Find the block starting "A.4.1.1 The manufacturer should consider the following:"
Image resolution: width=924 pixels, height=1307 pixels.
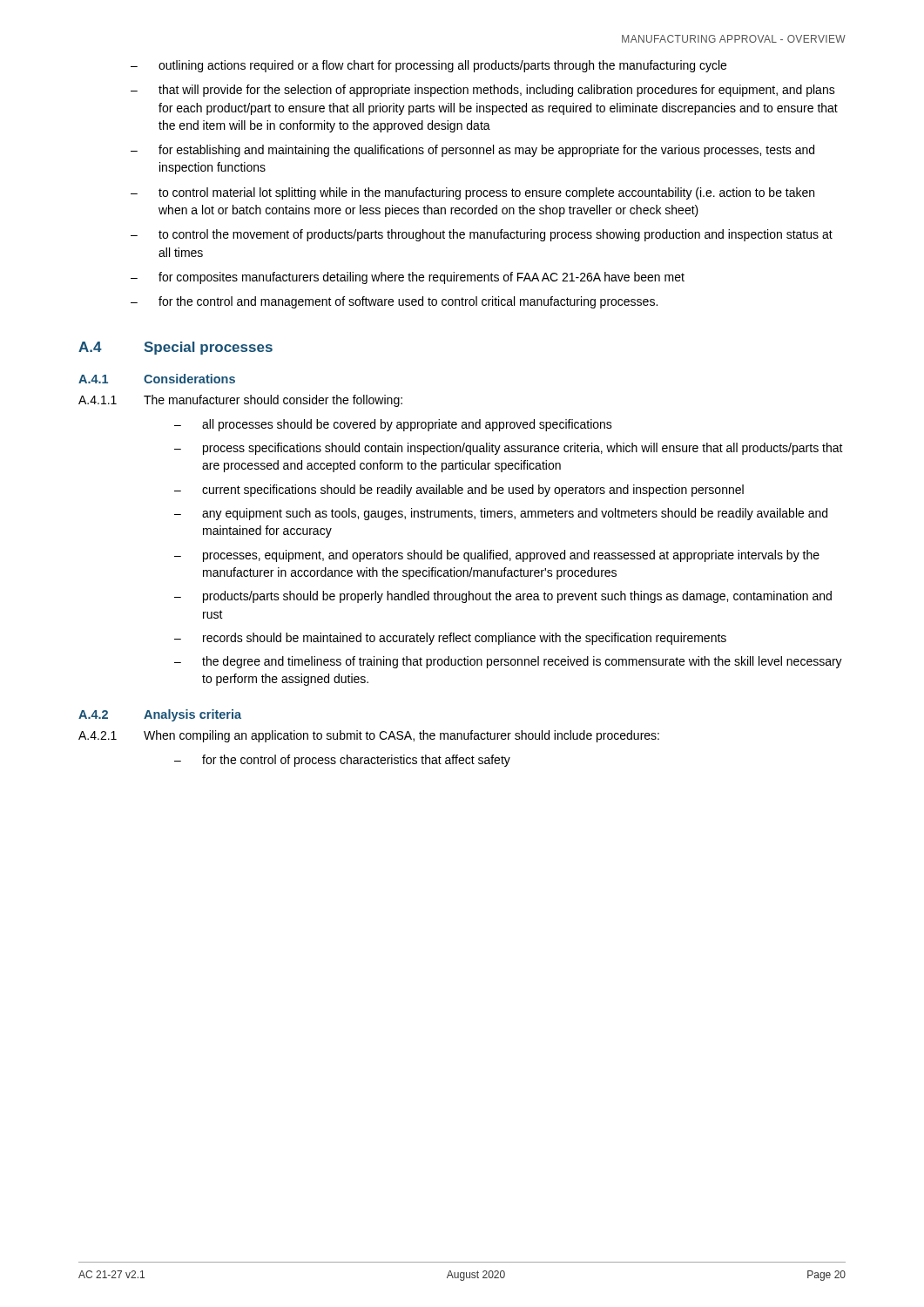pos(240,401)
